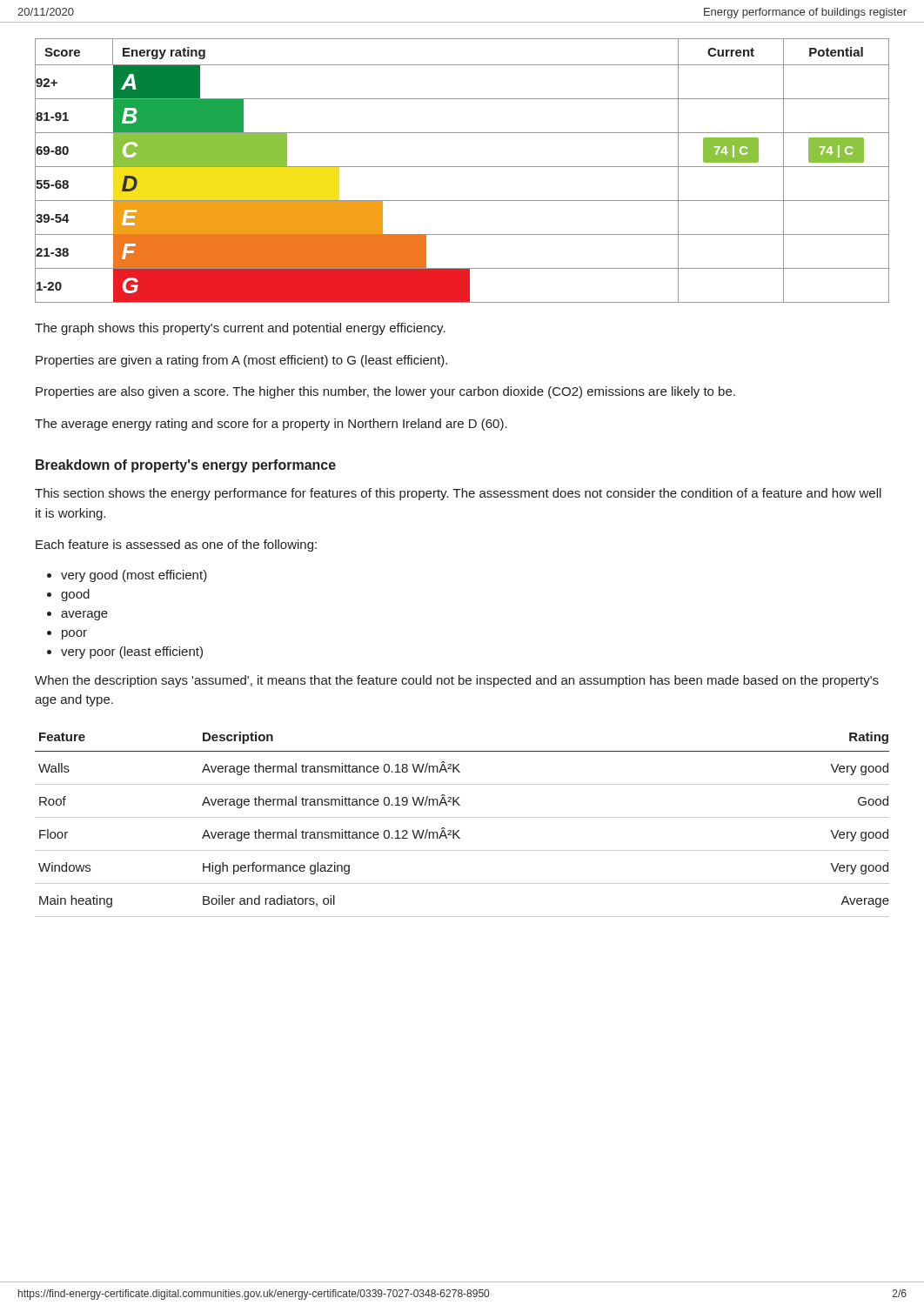Locate the text block that reads "Properties are also"
This screenshot has width=924, height=1305.
(385, 391)
